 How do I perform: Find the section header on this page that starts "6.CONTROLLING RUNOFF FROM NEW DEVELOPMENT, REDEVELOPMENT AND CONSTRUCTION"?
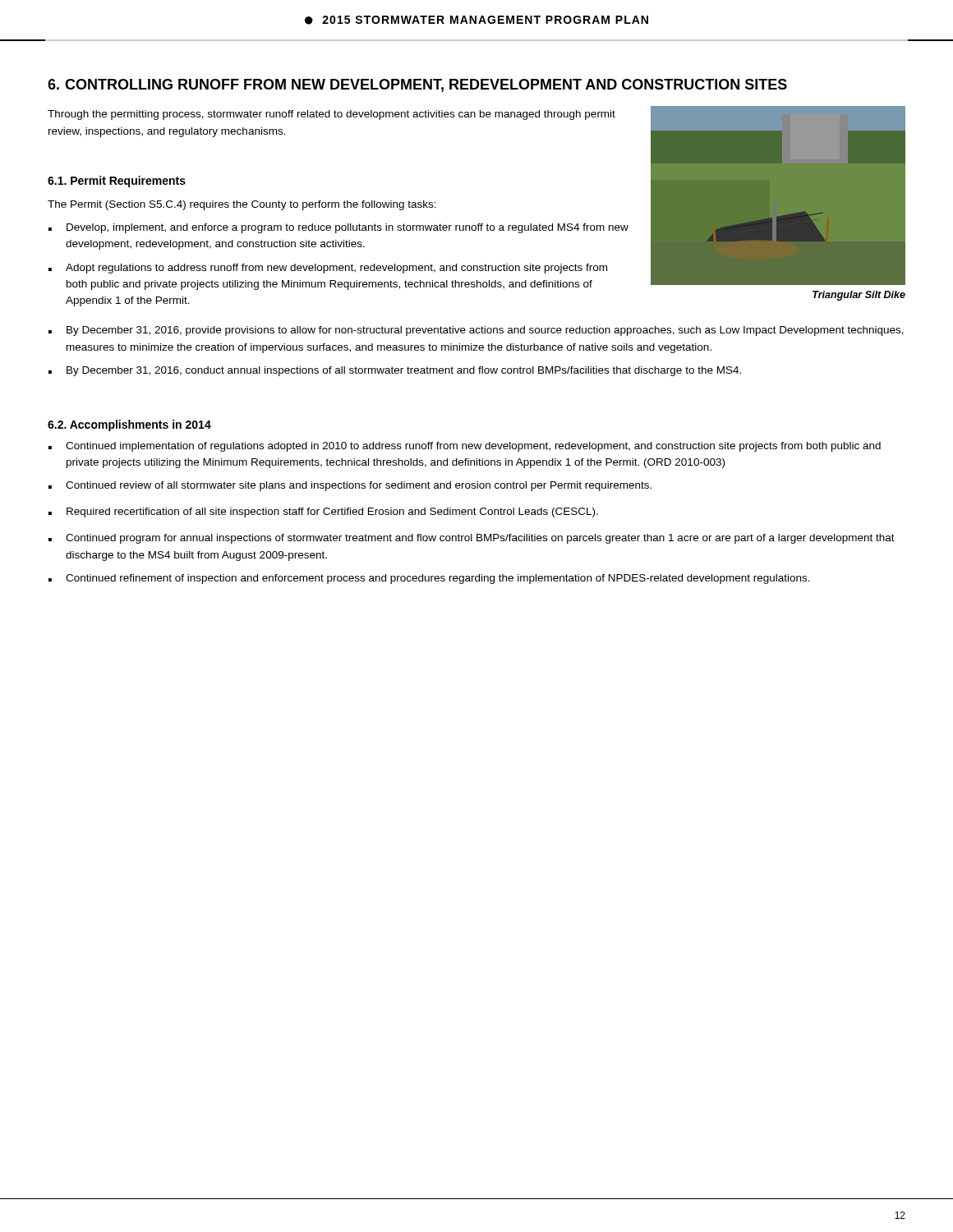click(x=418, y=85)
